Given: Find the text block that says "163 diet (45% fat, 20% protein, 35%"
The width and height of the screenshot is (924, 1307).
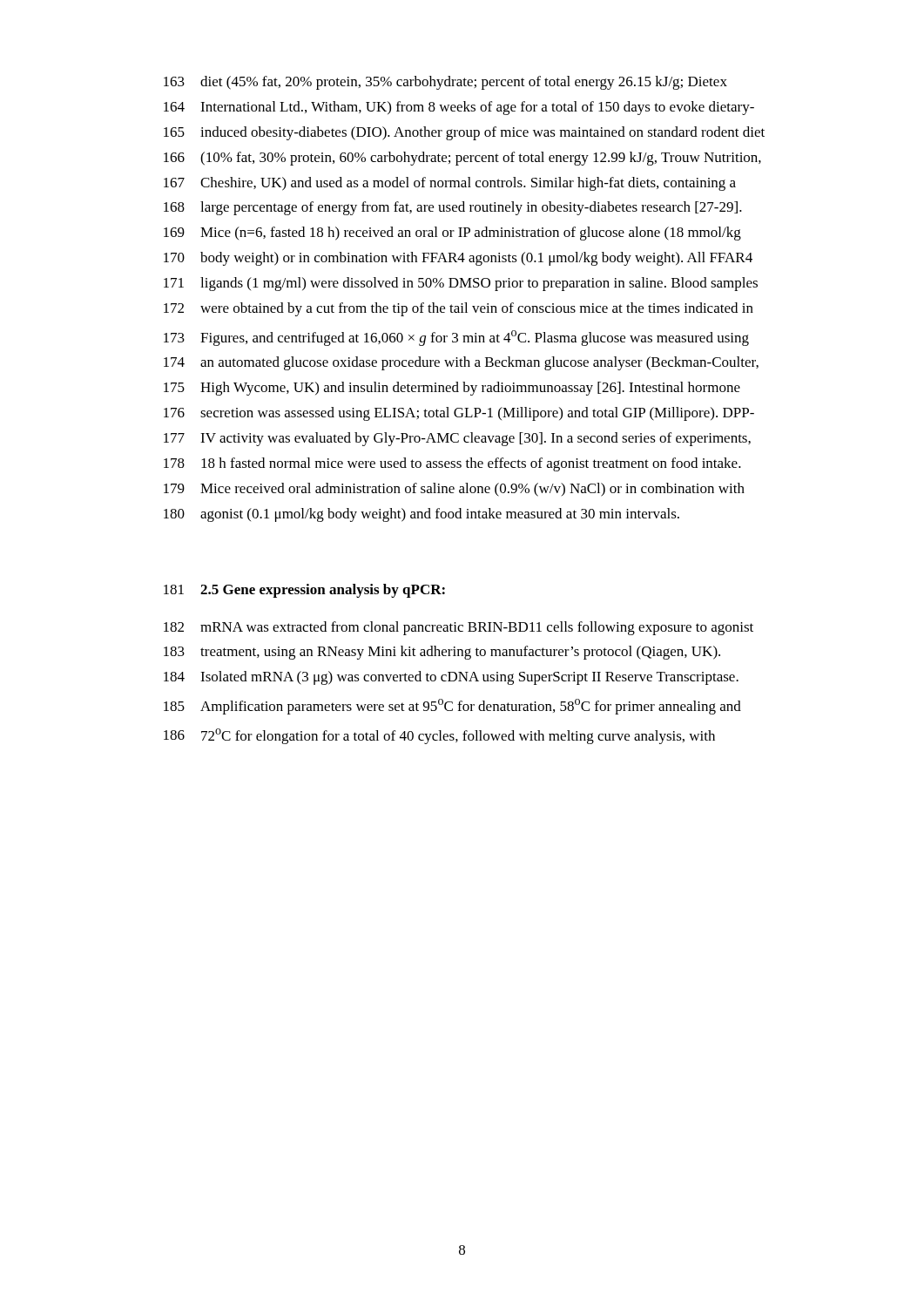Looking at the screenshot, I should point(475,298).
